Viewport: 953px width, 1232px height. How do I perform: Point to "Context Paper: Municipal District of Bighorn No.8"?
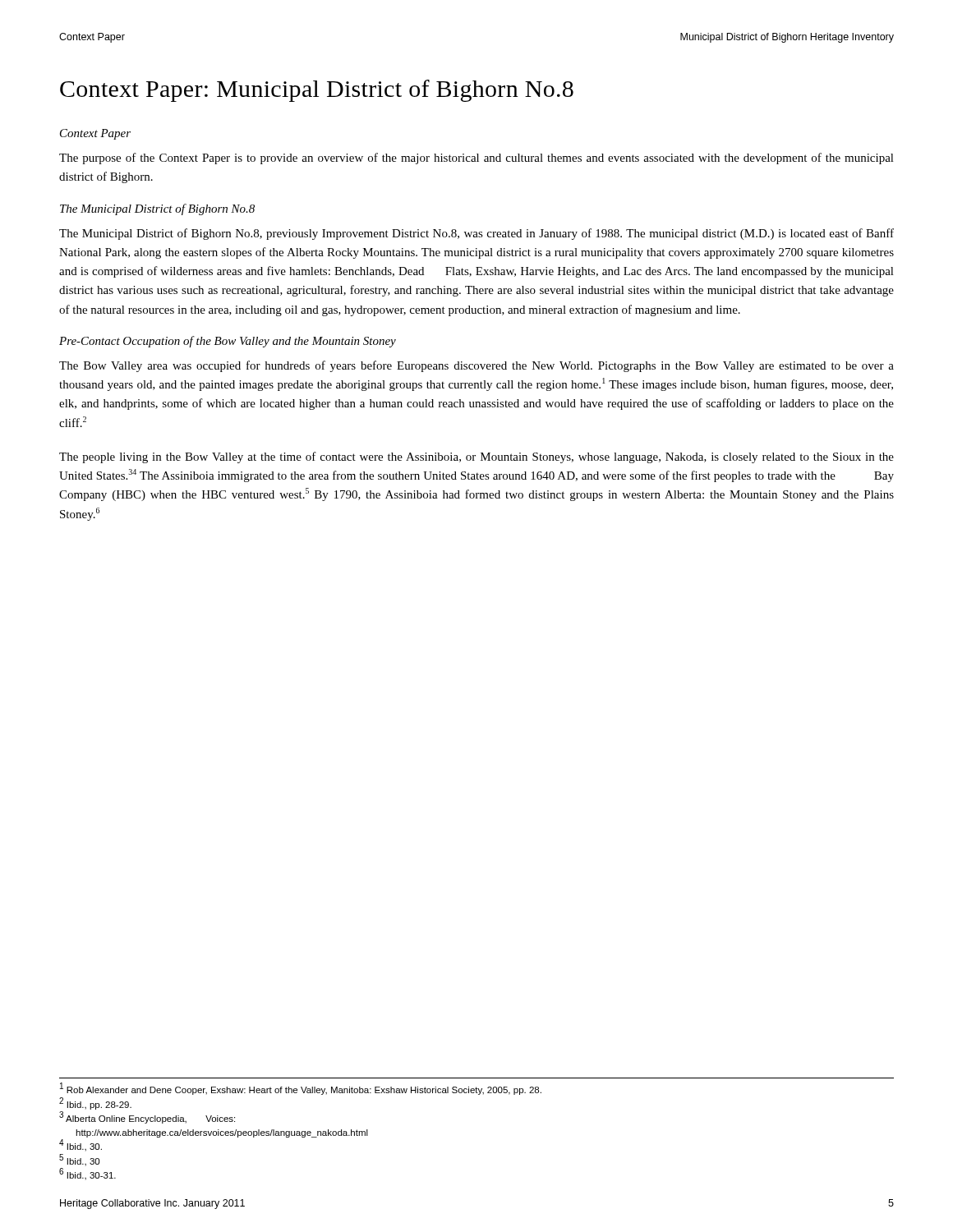click(476, 89)
